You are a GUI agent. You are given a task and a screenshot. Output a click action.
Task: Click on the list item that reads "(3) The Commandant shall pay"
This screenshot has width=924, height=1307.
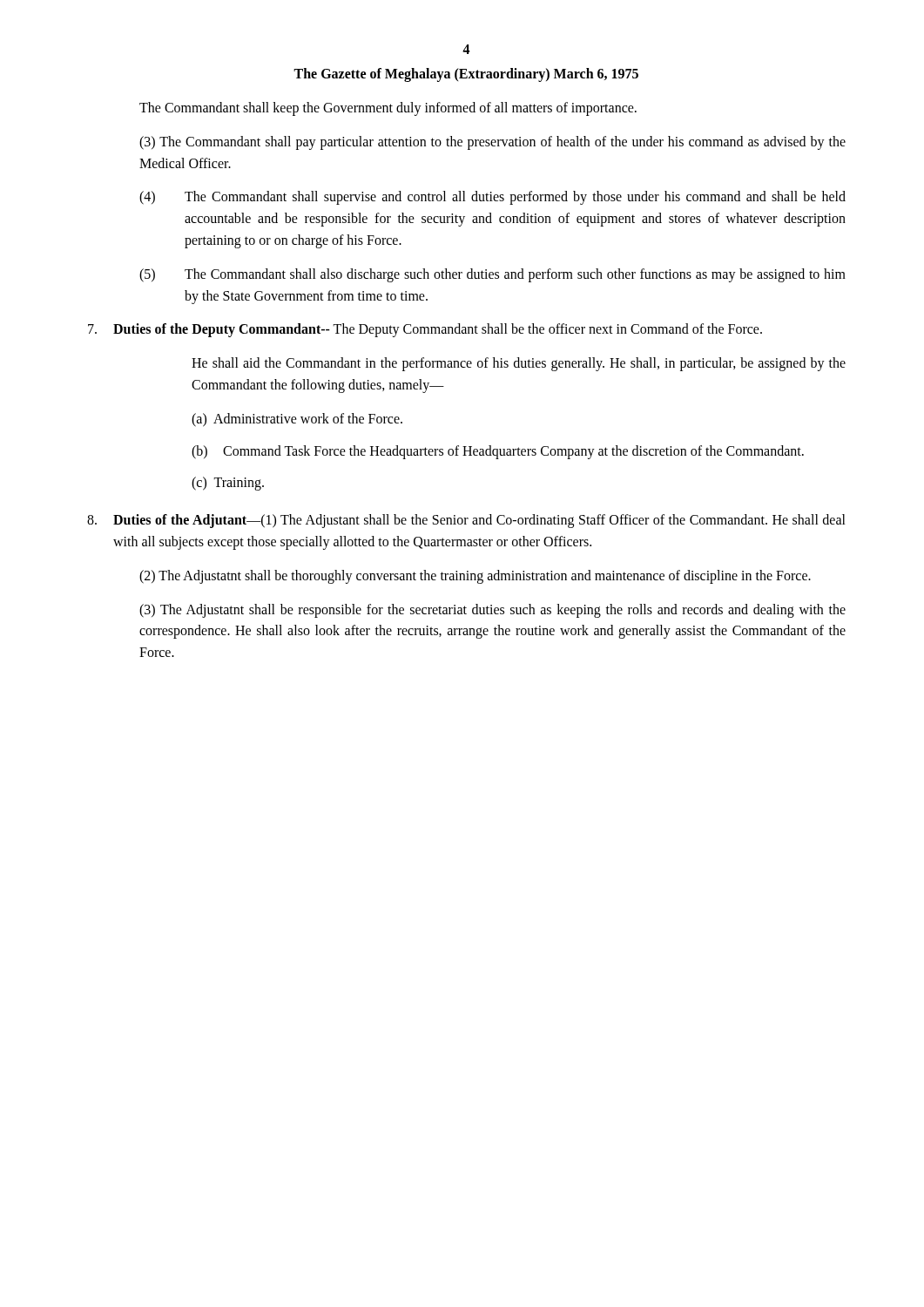[x=492, y=152]
